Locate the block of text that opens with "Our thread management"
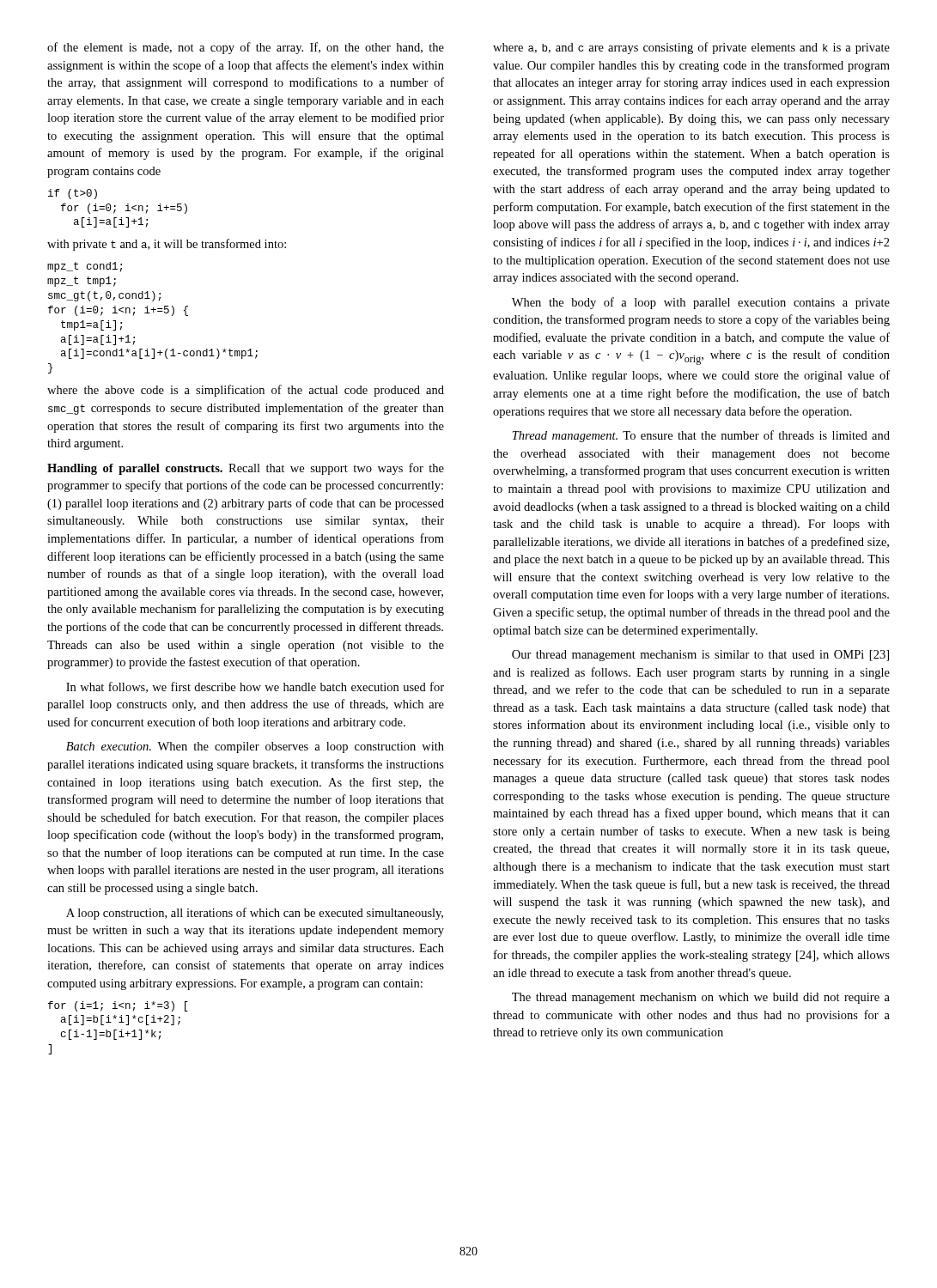The image size is (937, 1288). tap(691, 814)
